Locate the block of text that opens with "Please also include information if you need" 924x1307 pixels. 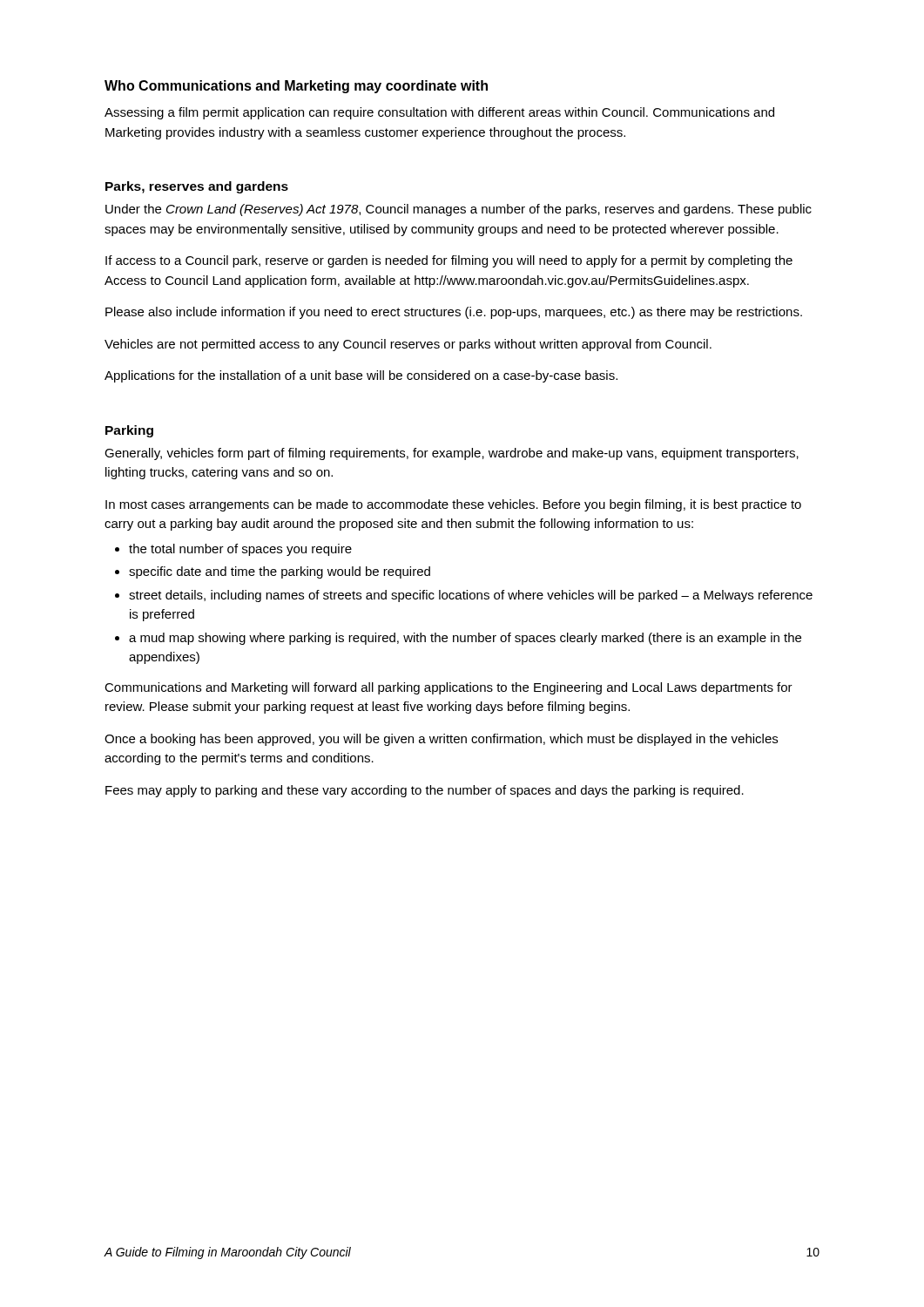(x=454, y=312)
